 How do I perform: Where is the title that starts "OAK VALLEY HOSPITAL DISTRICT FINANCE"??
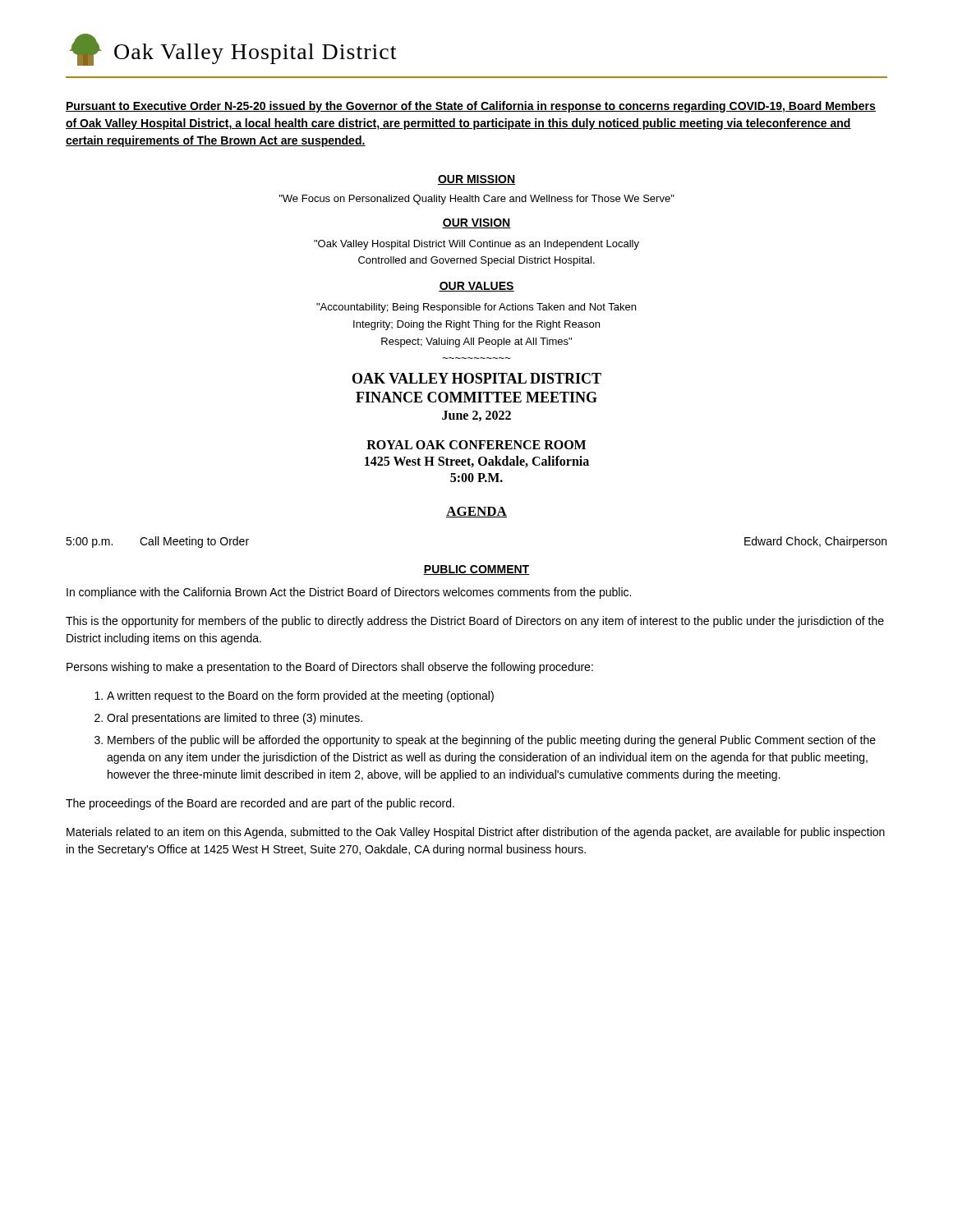(476, 397)
